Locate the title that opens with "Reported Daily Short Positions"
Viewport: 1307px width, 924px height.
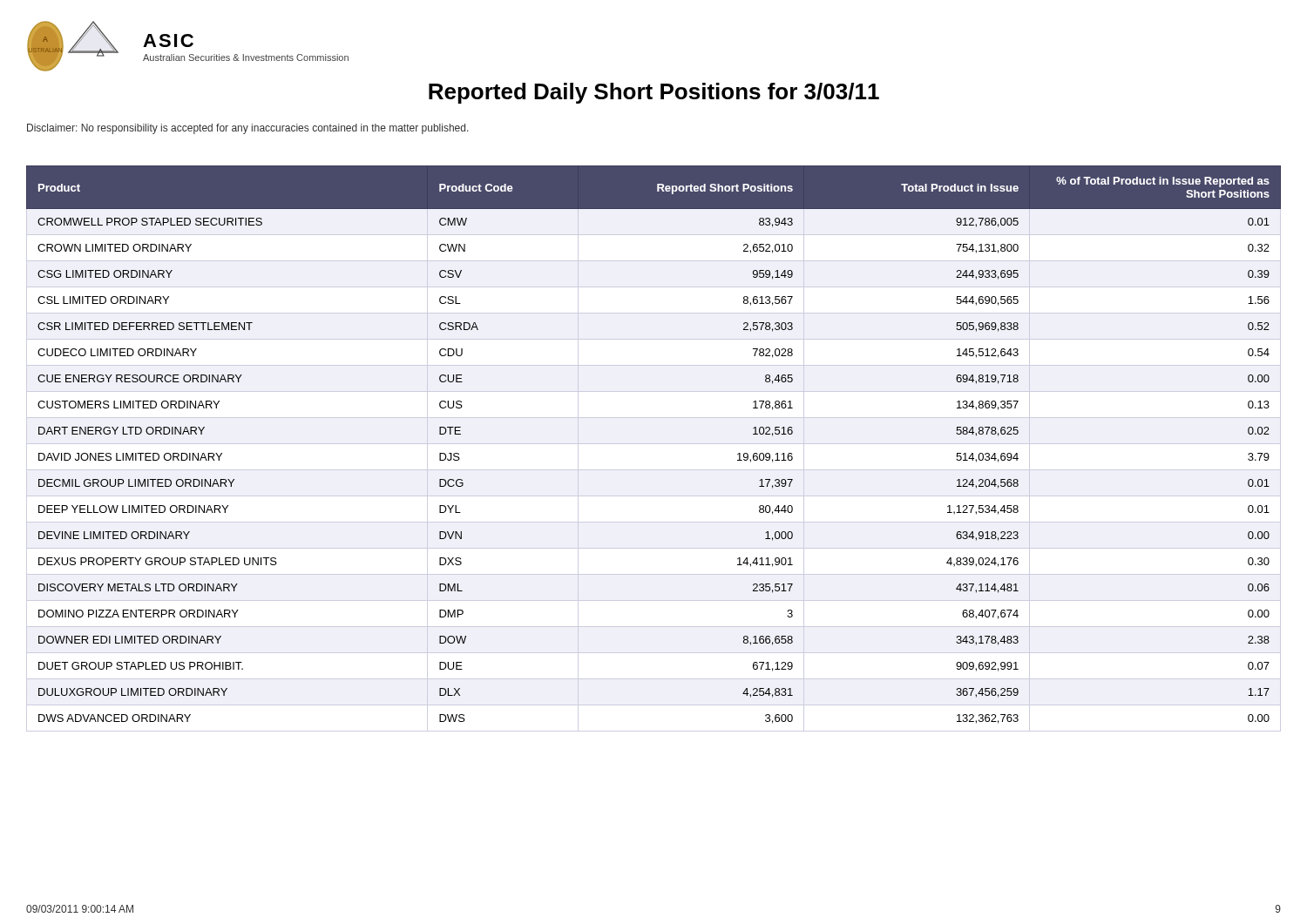pyautogui.click(x=654, y=91)
